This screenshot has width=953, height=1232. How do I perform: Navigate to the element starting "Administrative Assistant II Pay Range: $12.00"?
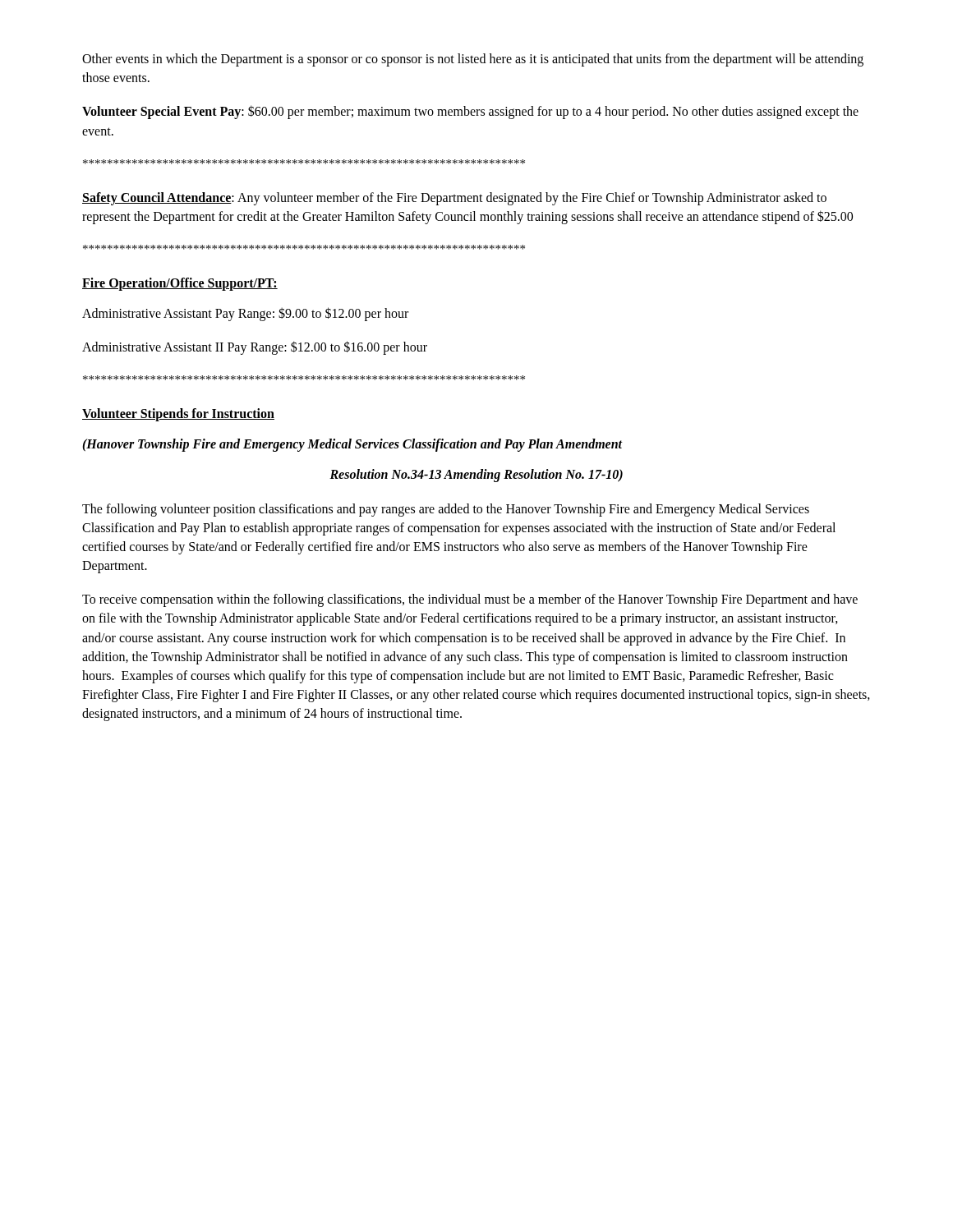coord(255,348)
